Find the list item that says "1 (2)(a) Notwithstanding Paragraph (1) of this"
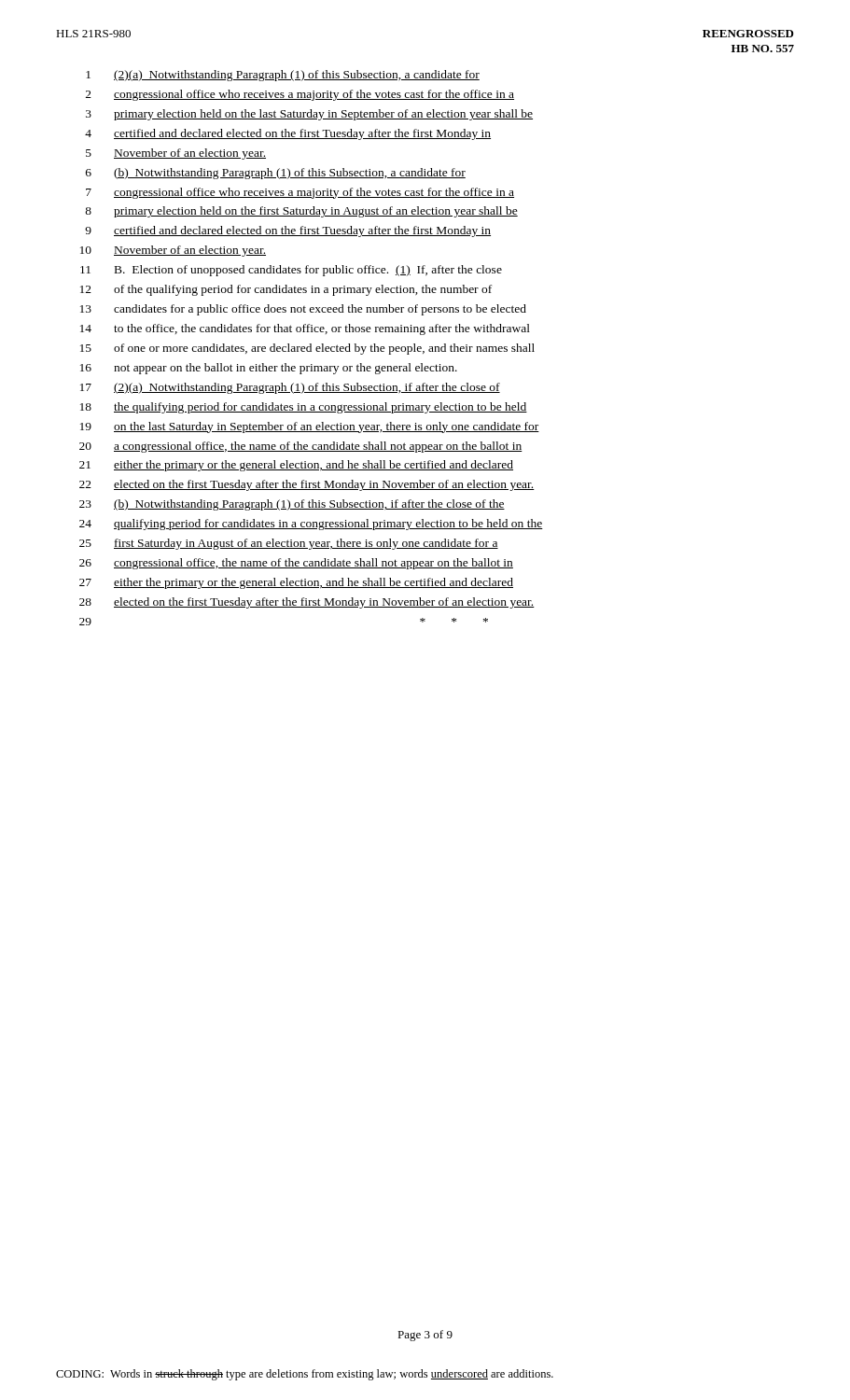The image size is (850, 1400). point(425,75)
